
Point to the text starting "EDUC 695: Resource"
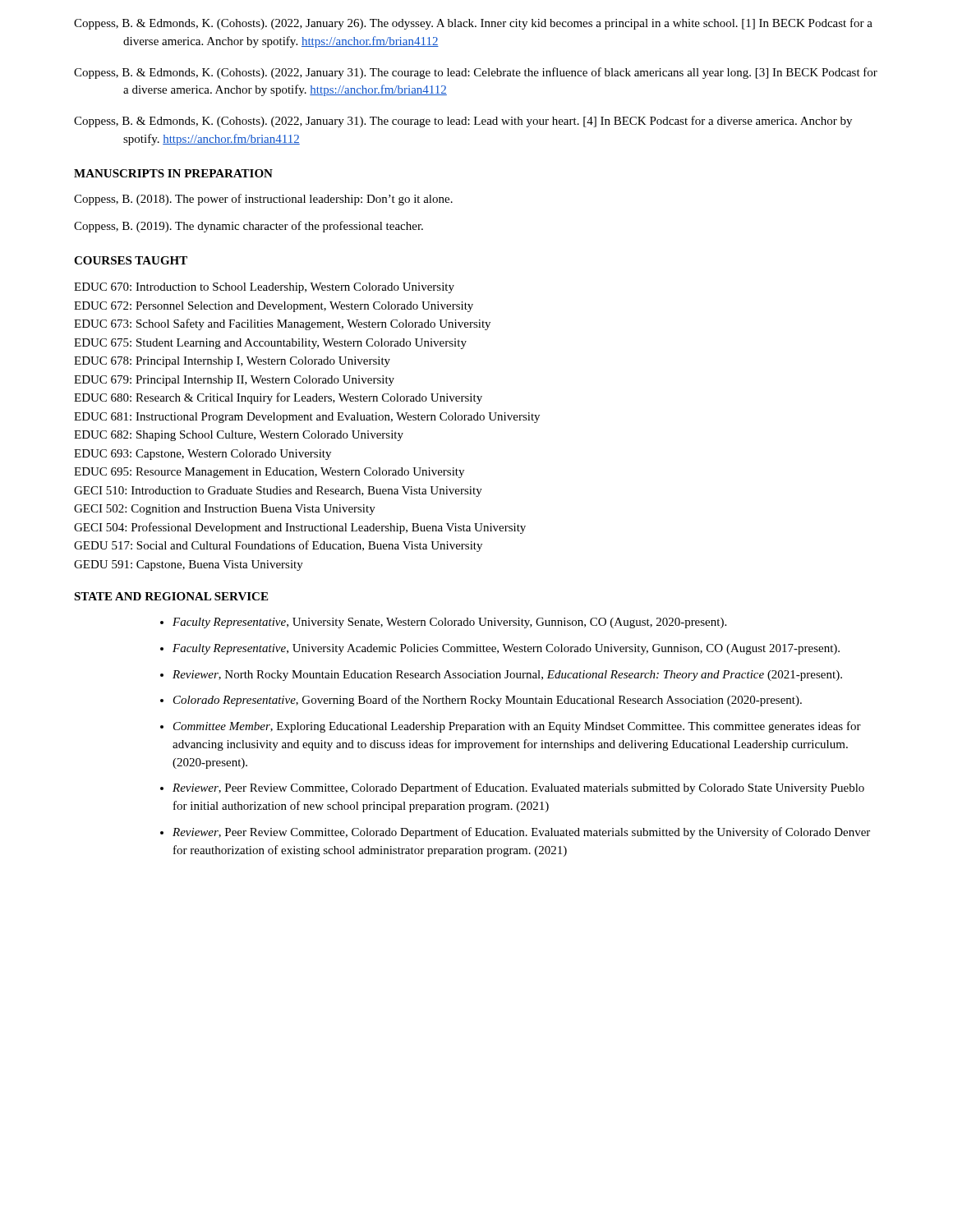coord(269,471)
